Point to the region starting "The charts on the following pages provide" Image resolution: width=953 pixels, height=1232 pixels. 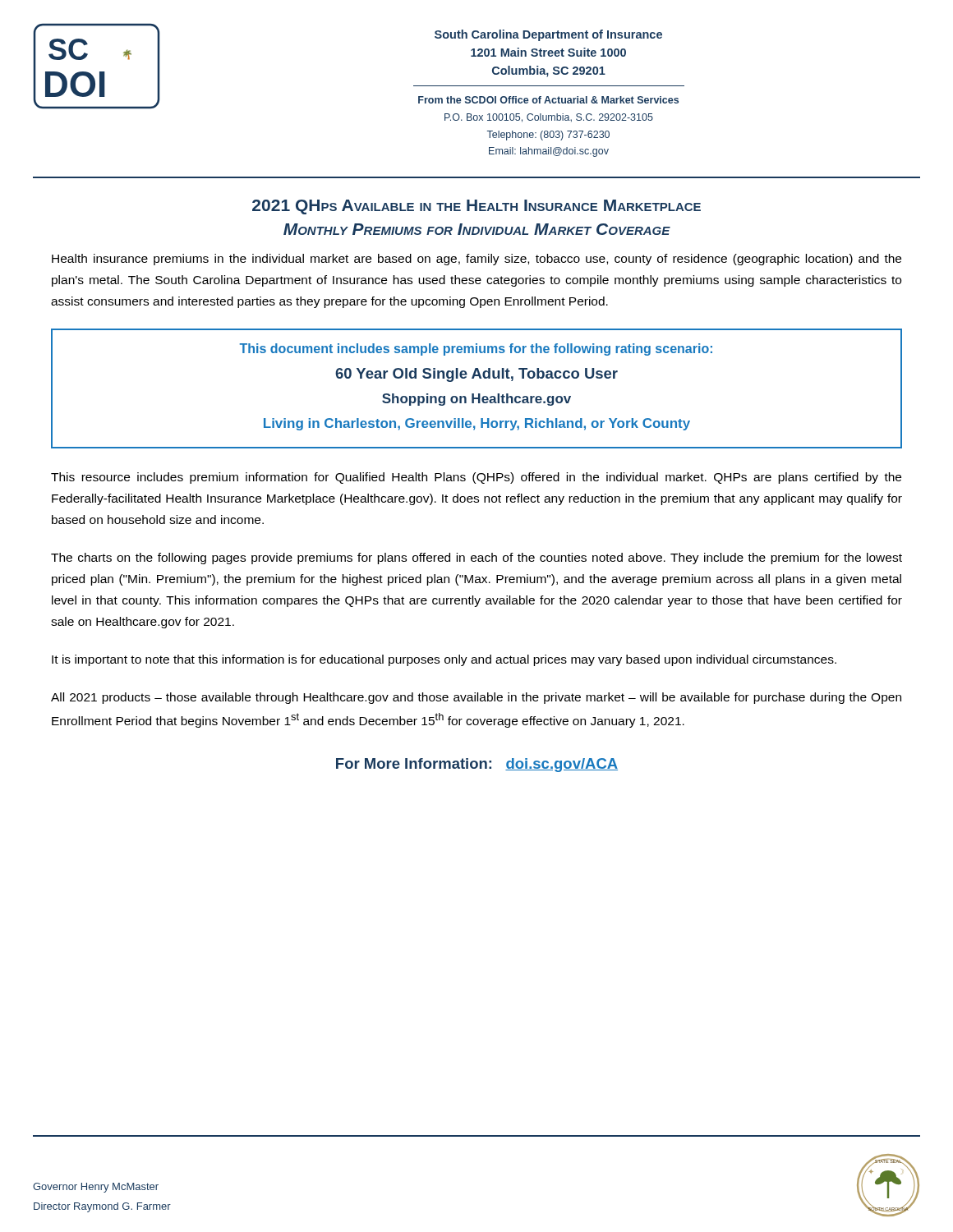coord(476,589)
